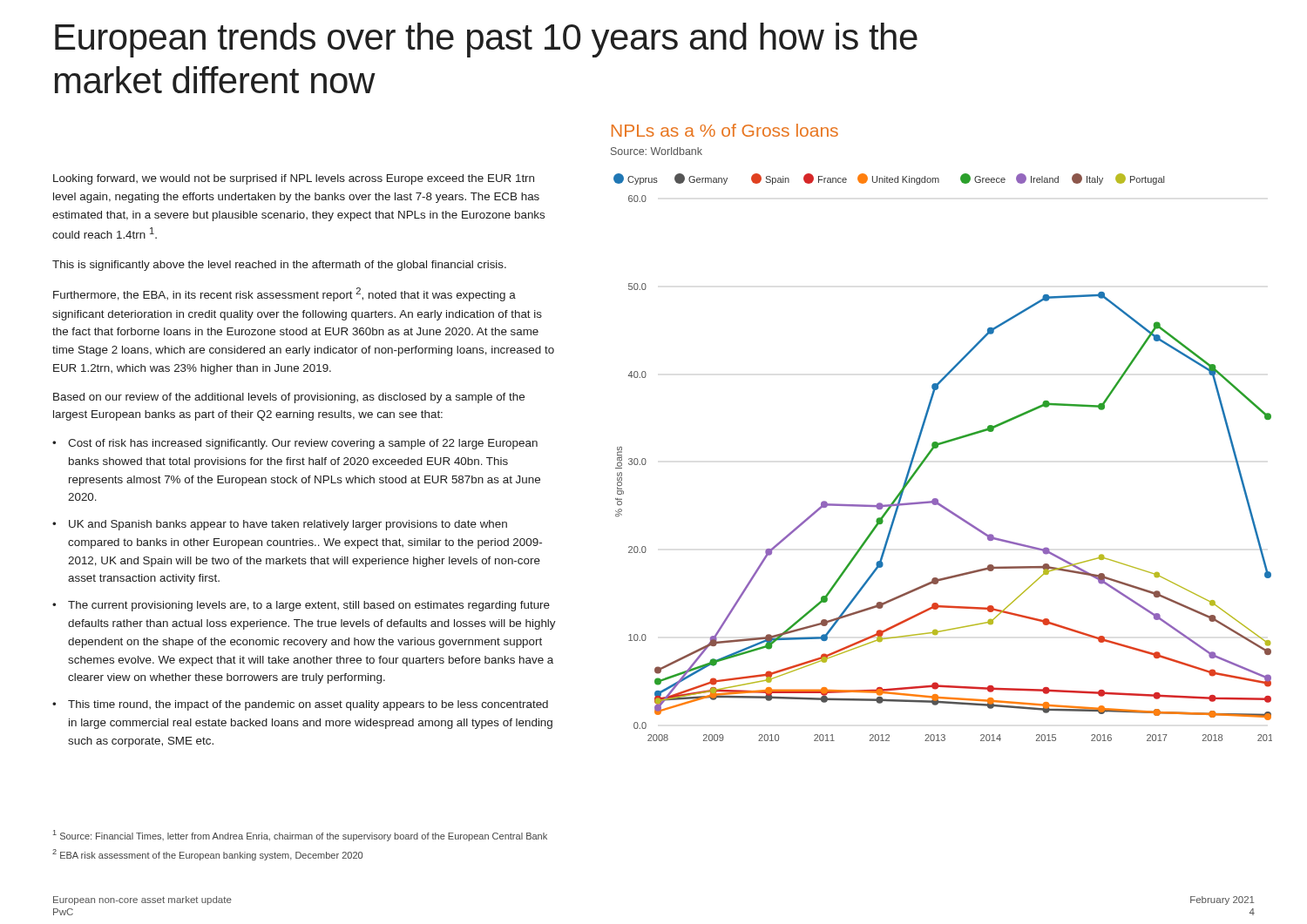
Task: Click the passage that begins "Based on our review"
Action: tap(289, 405)
